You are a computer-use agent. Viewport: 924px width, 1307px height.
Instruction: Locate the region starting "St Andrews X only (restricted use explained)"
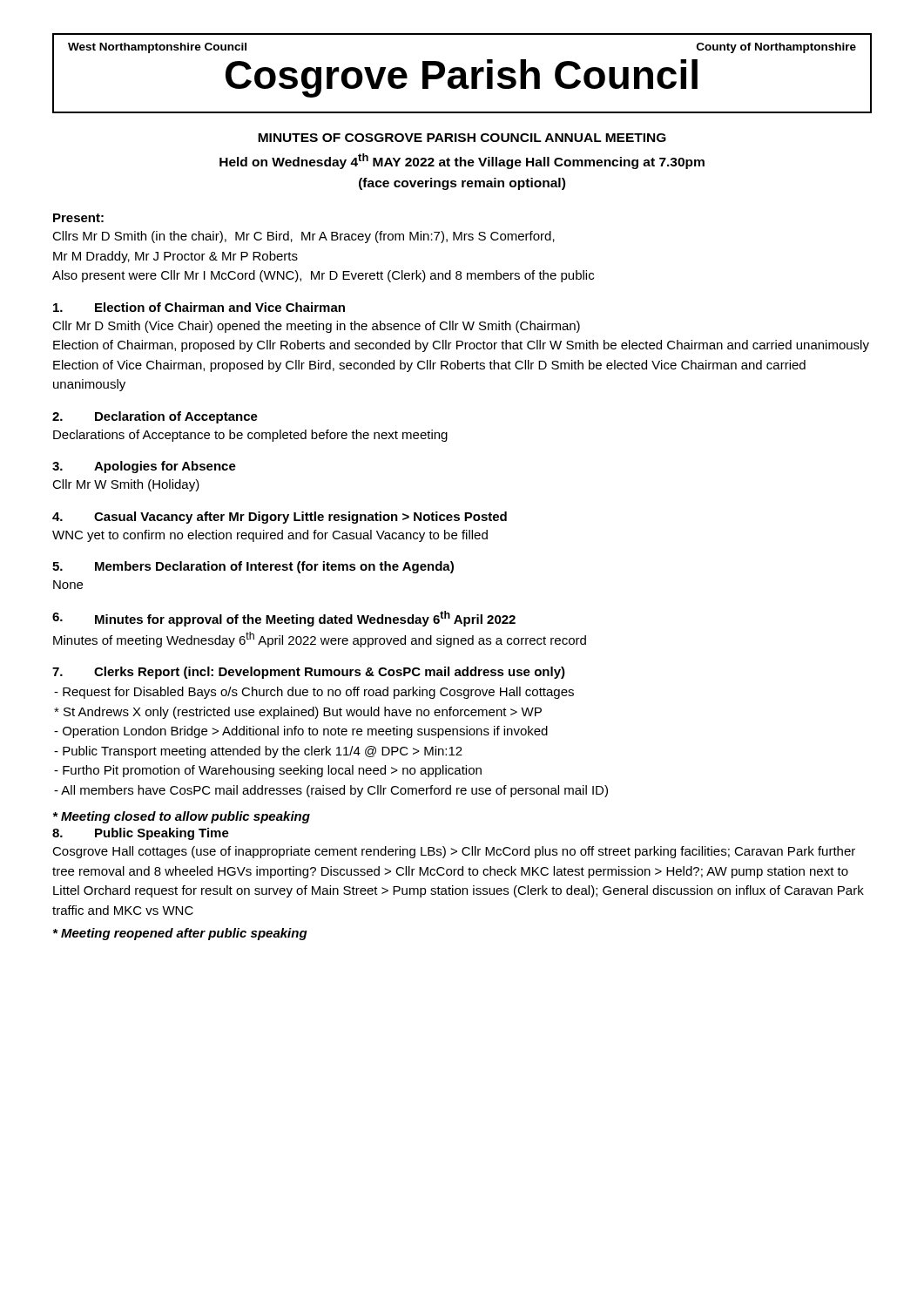coord(298,711)
